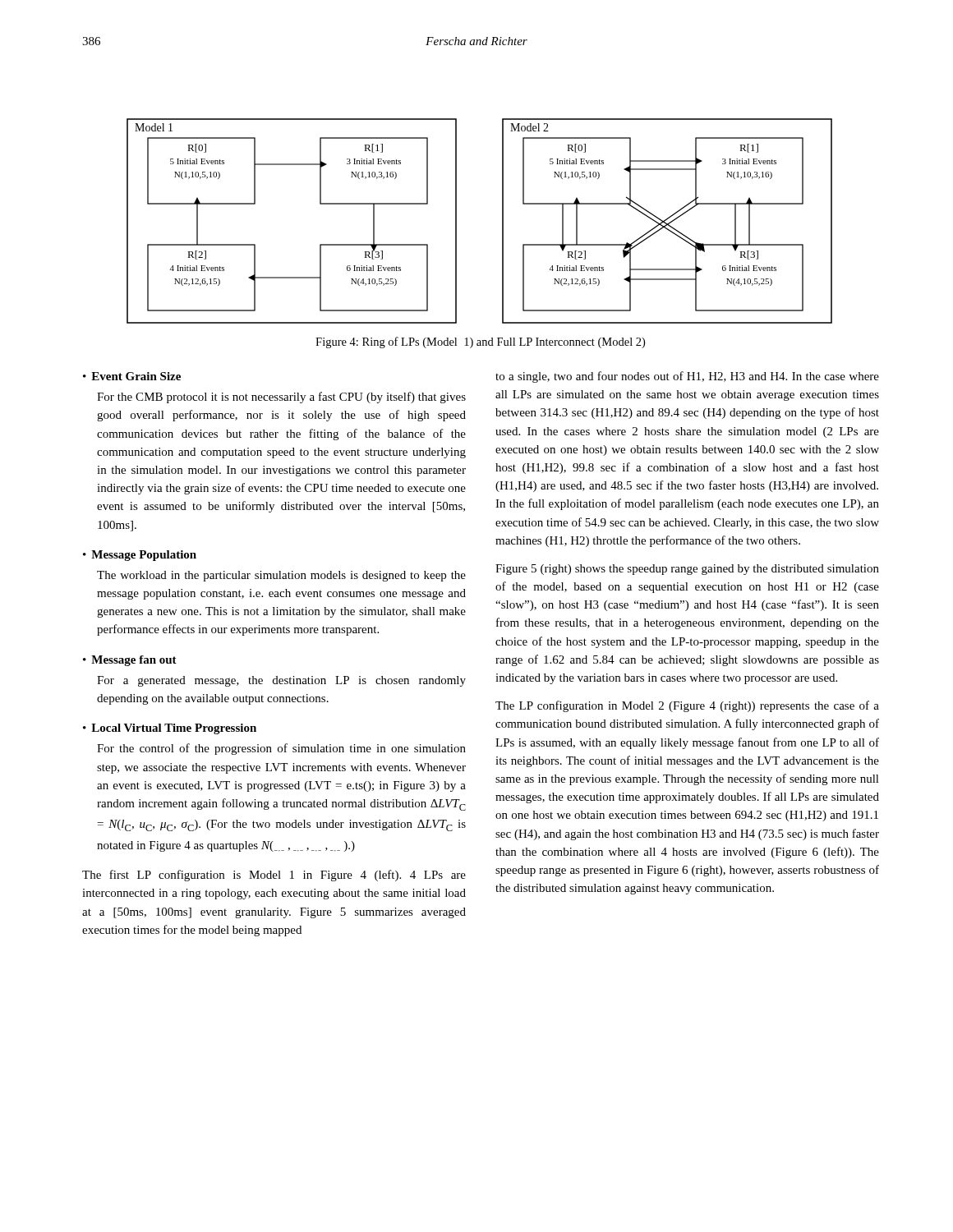
Task: Locate the list item containing "• Message fan out For"
Action: coord(274,679)
